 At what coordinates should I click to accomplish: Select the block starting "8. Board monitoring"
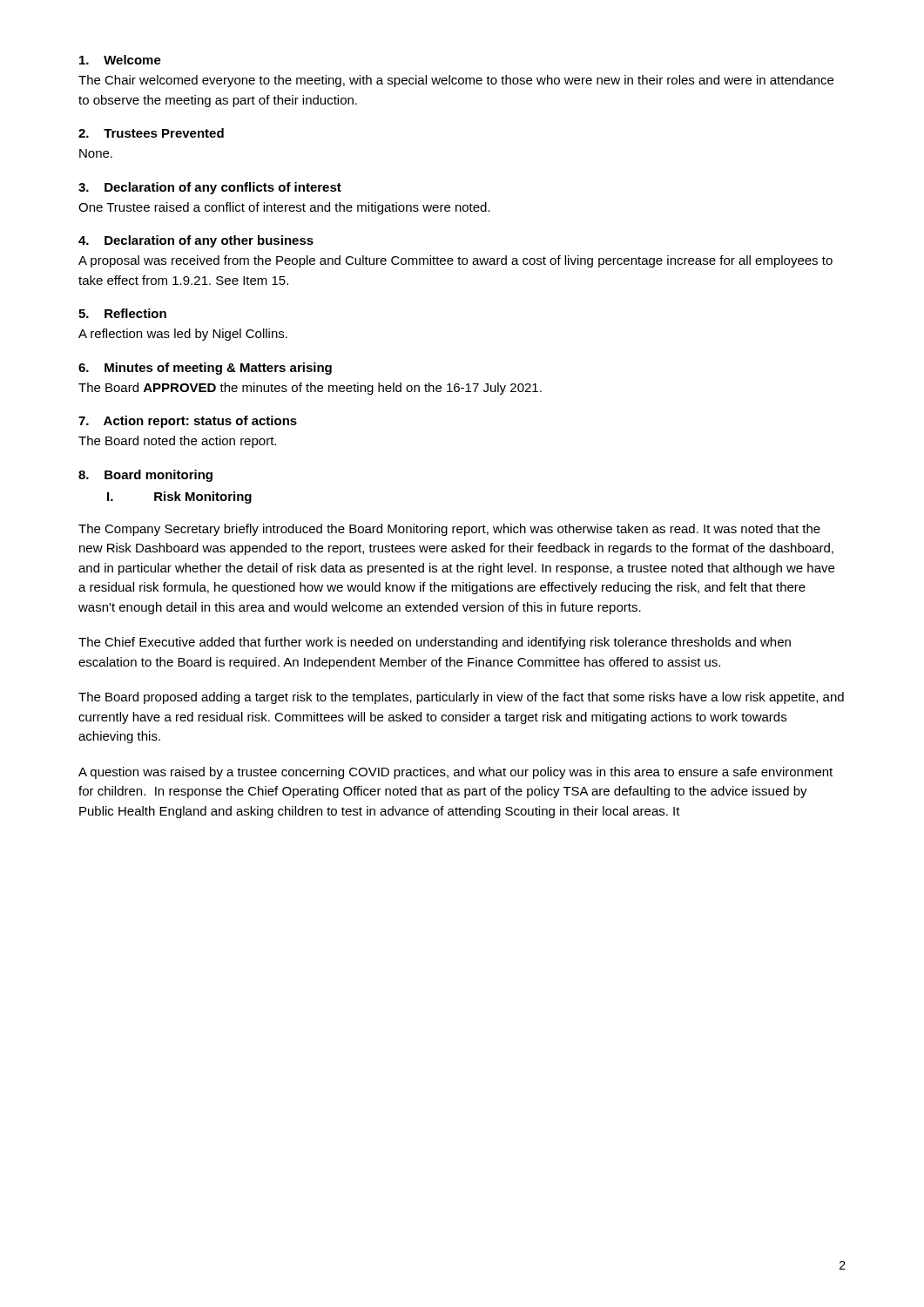click(146, 474)
